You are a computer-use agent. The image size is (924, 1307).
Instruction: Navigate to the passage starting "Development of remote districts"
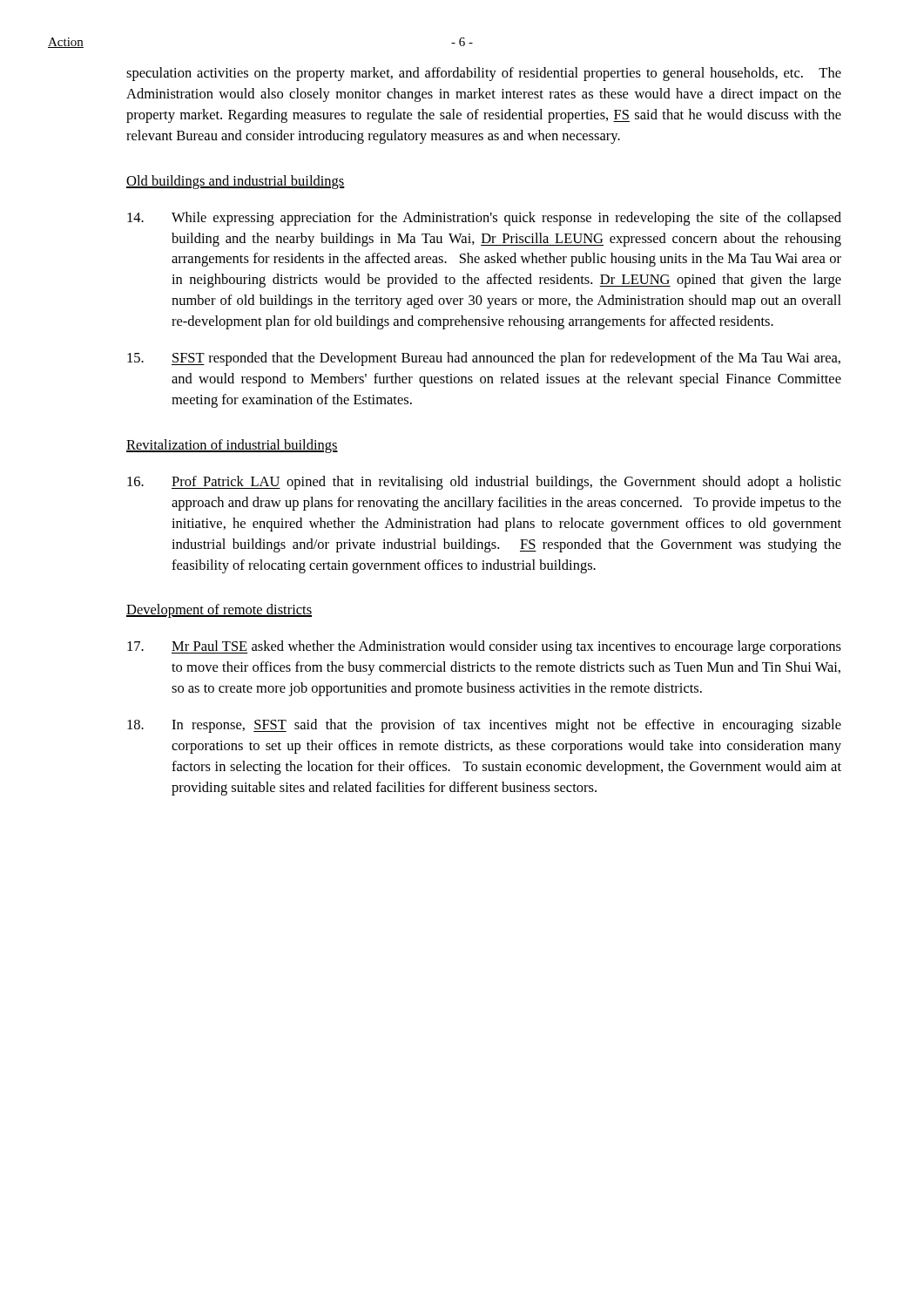tap(219, 610)
